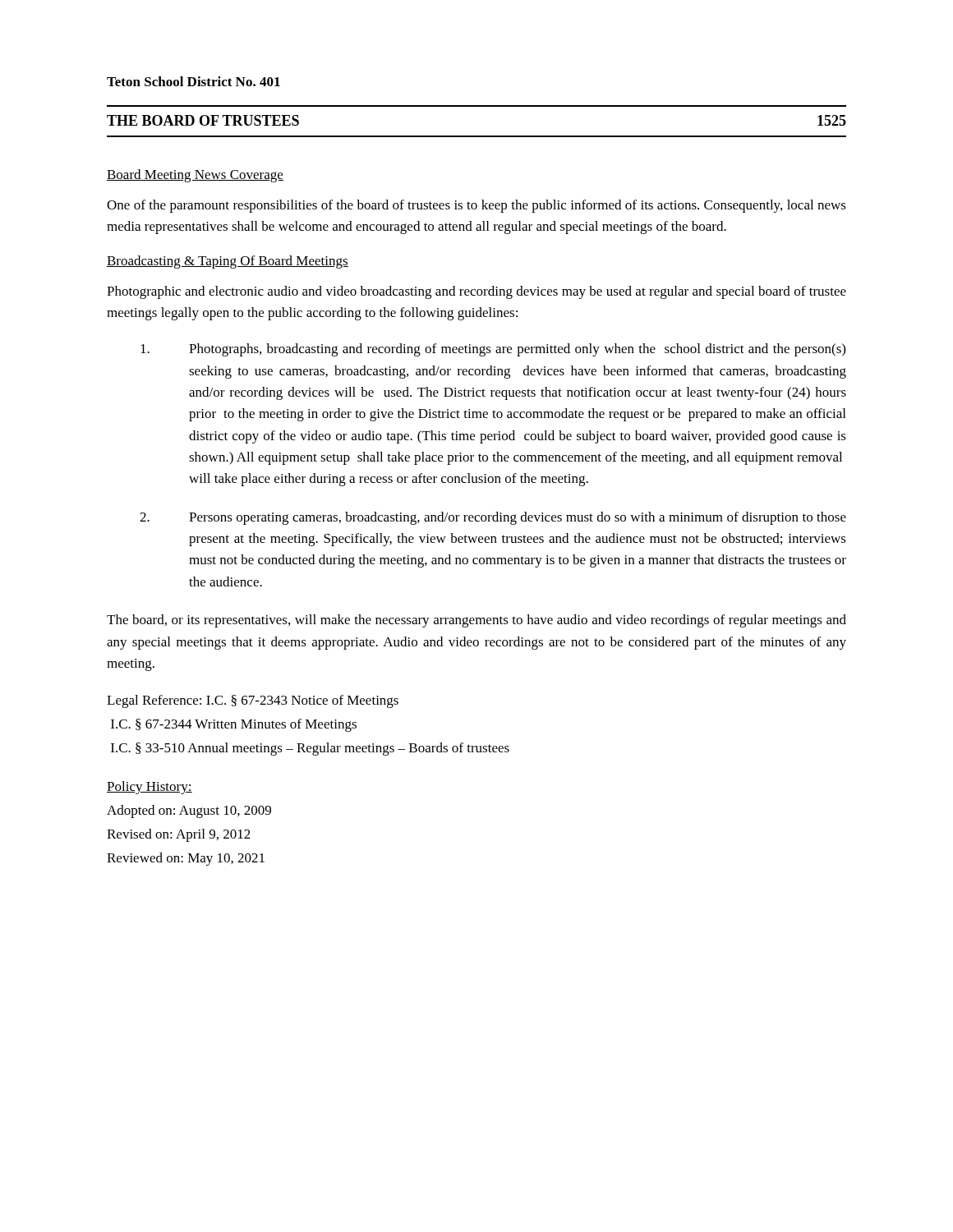Find "Board Meeting News Coverage" on this page
This screenshot has width=953, height=1232.
pyautogui.click(x=195, y=175)
